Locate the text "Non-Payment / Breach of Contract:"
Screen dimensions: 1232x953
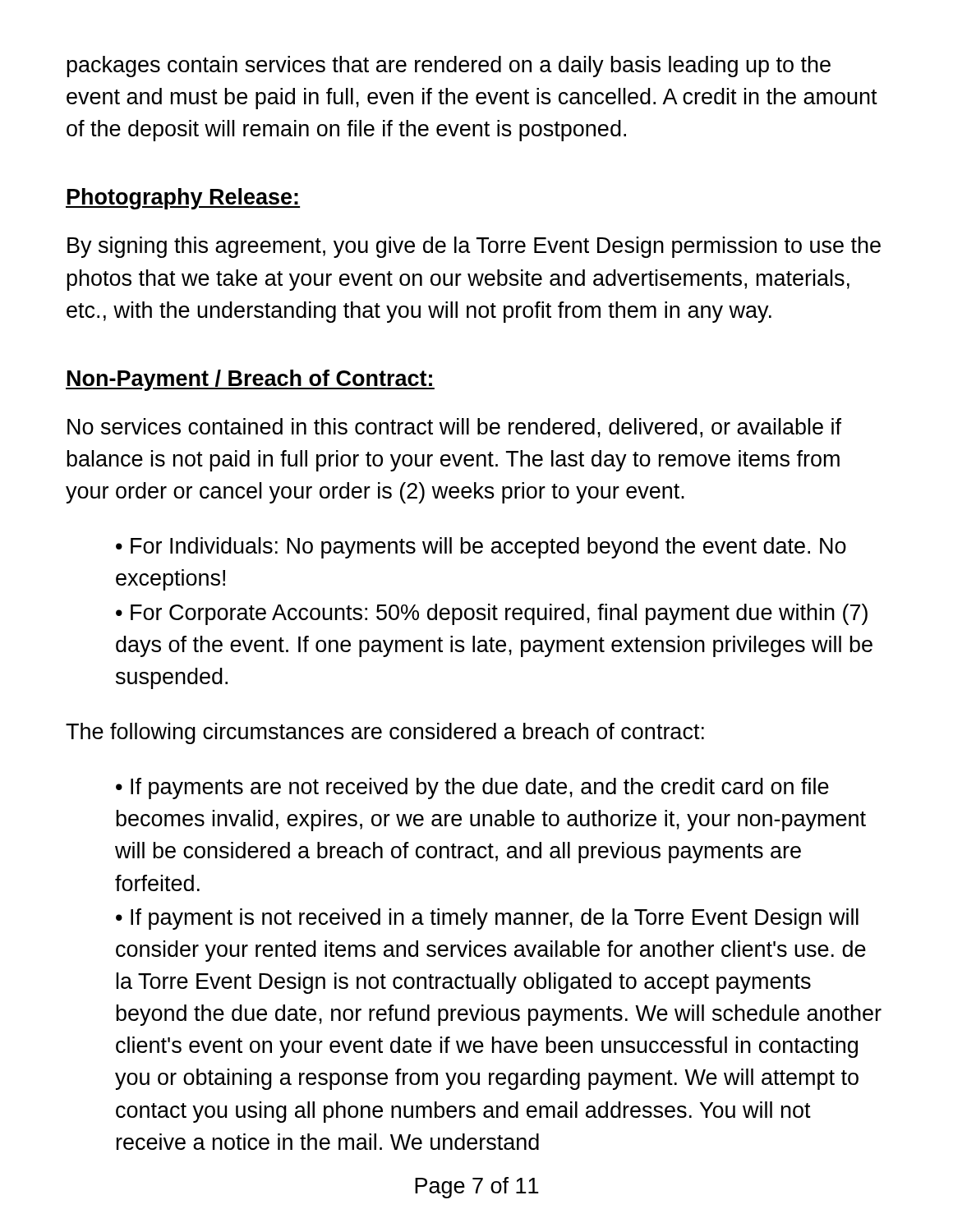(x=250, y=378)
